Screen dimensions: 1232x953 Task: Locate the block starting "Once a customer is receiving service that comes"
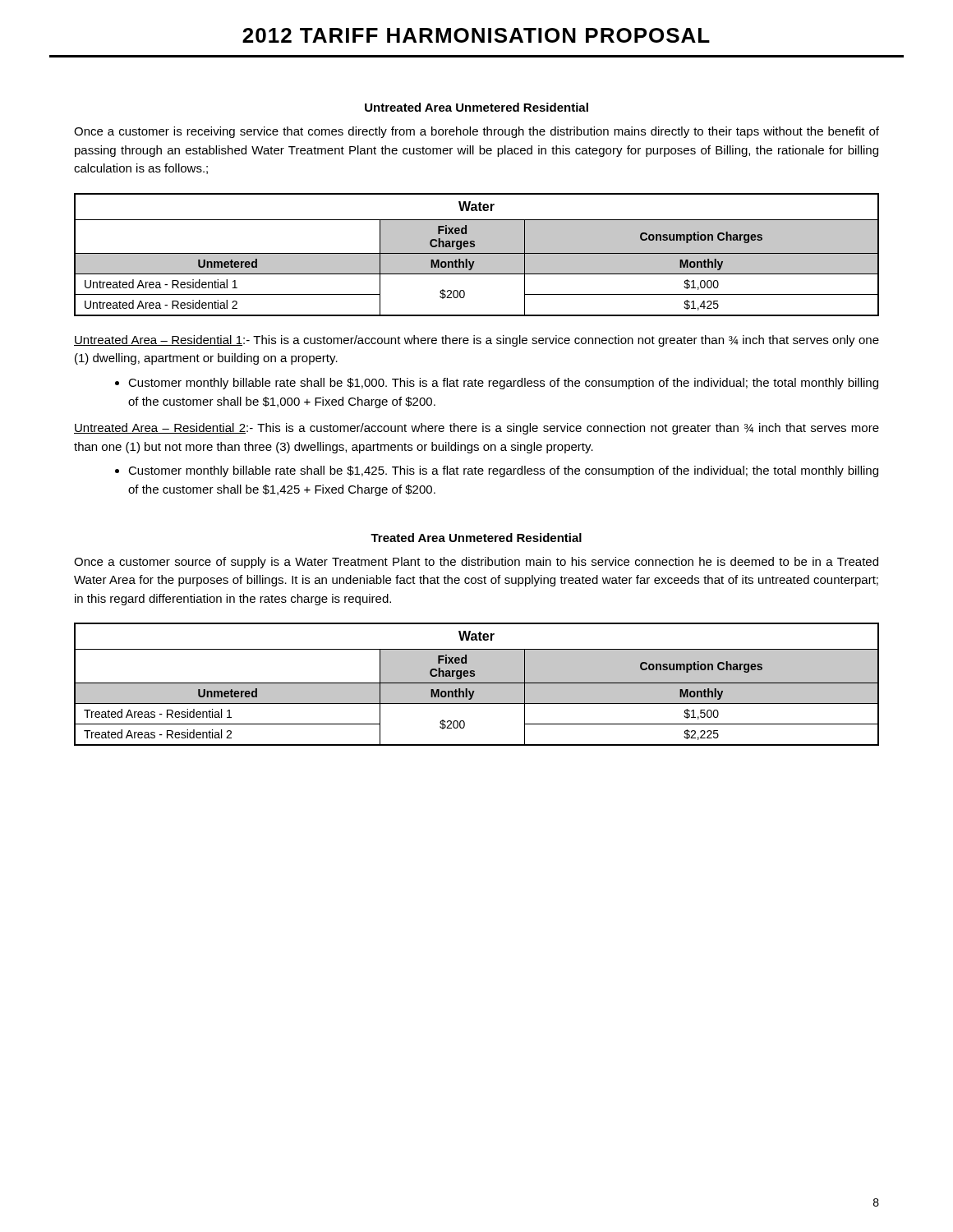(476, 150)
